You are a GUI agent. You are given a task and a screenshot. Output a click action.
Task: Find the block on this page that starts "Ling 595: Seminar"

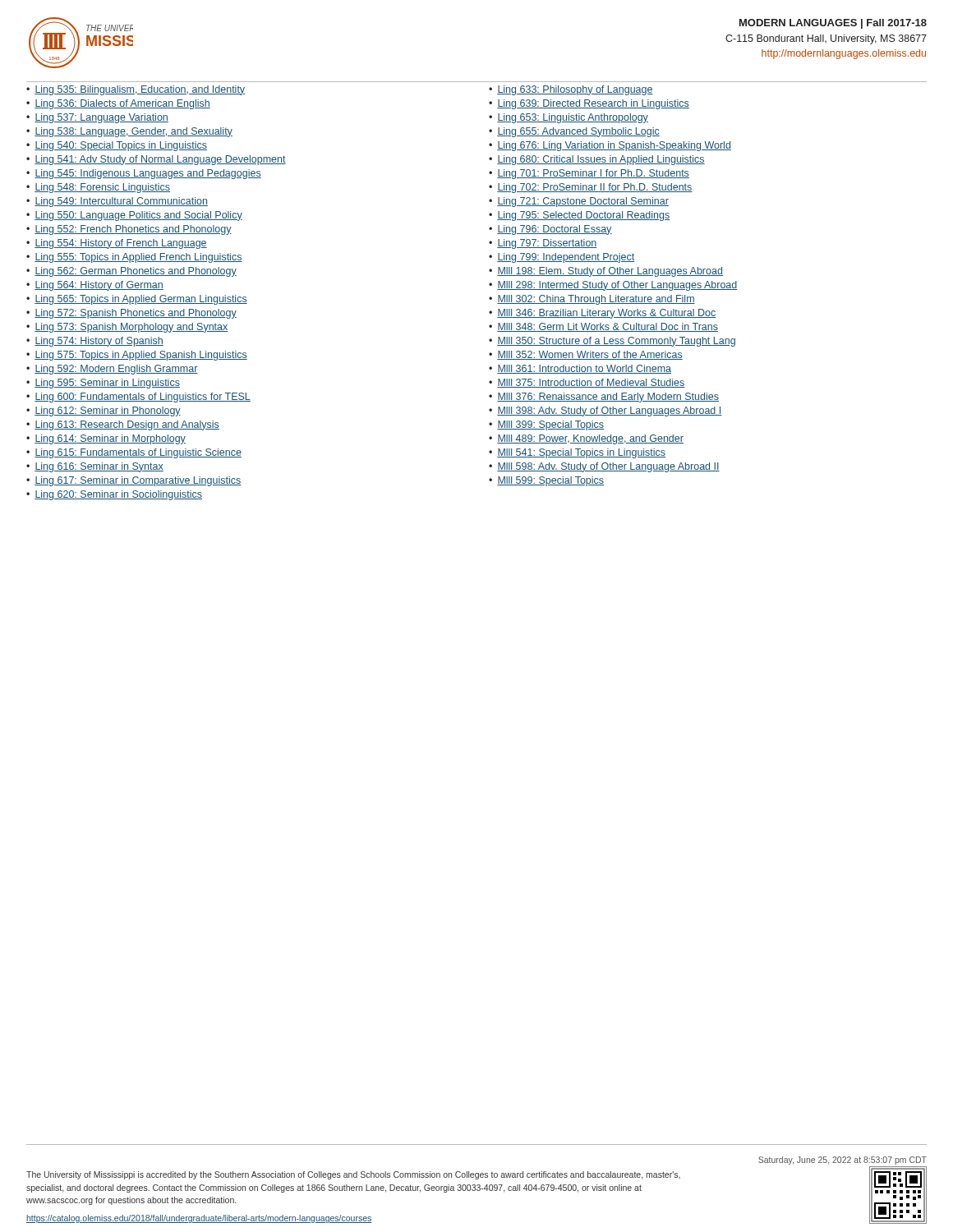tap(107, 382)
